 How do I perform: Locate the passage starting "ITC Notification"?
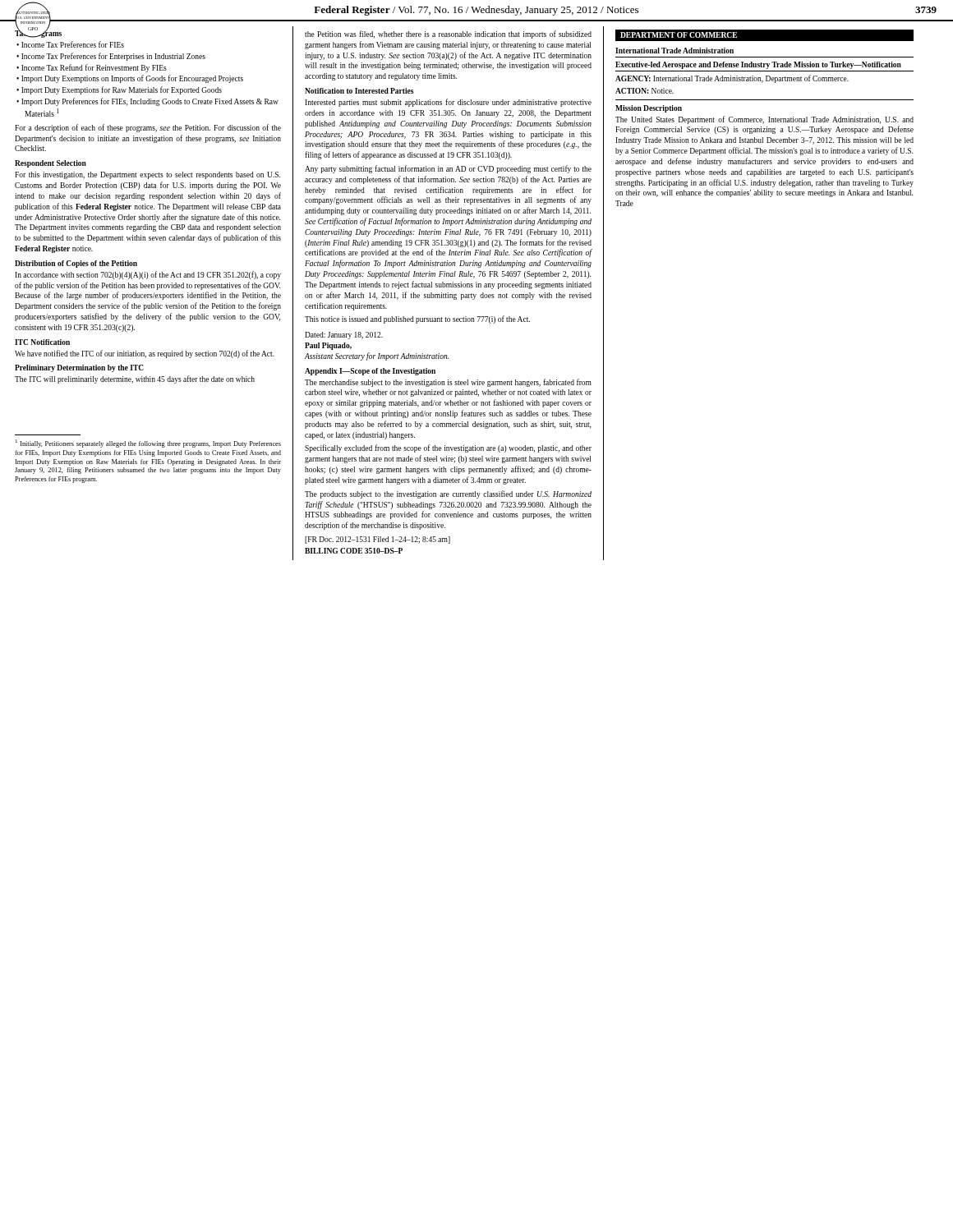[42, 342]
